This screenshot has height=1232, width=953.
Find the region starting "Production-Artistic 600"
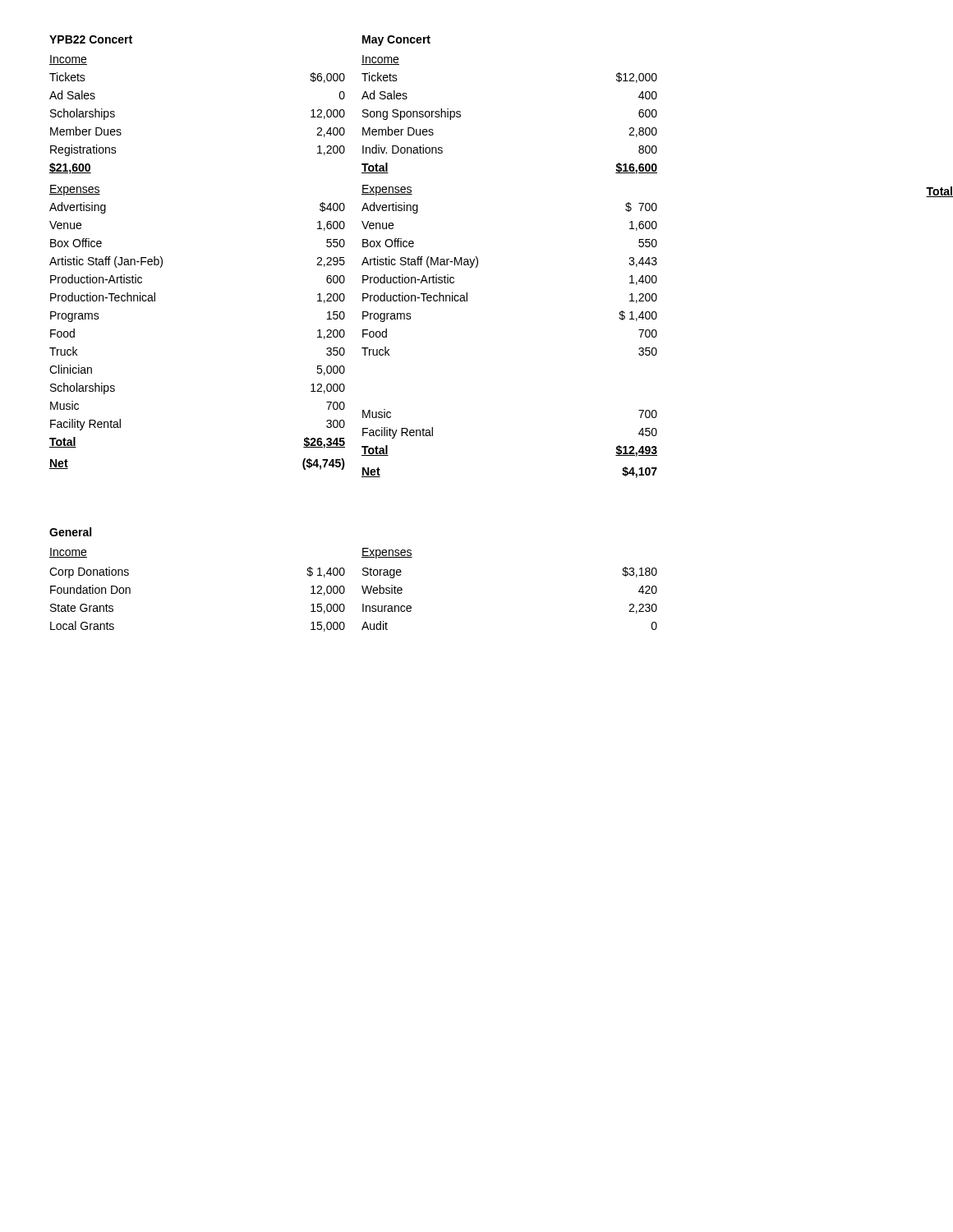point(94,278)
